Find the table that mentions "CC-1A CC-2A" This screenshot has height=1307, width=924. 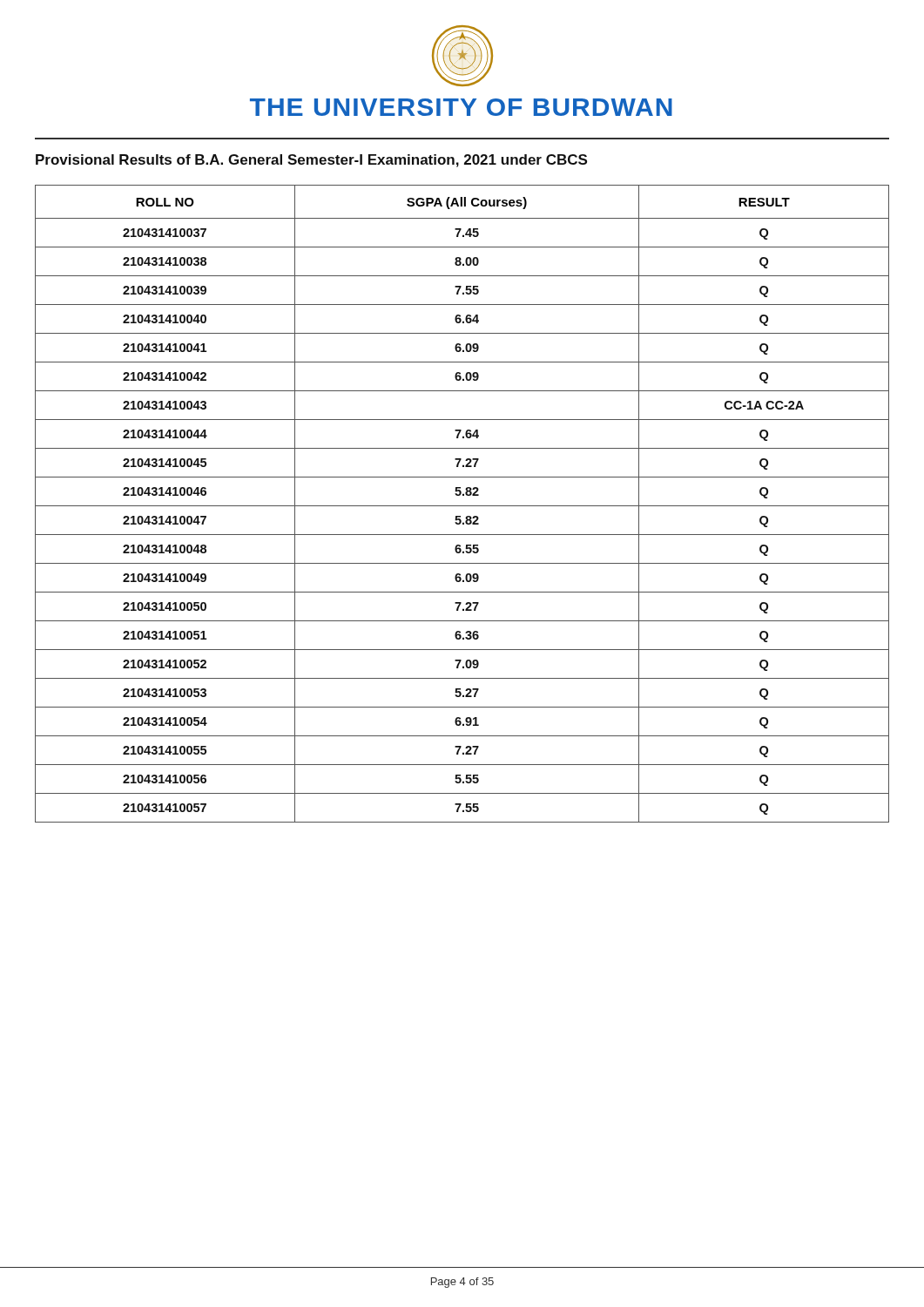pos(462,504)
